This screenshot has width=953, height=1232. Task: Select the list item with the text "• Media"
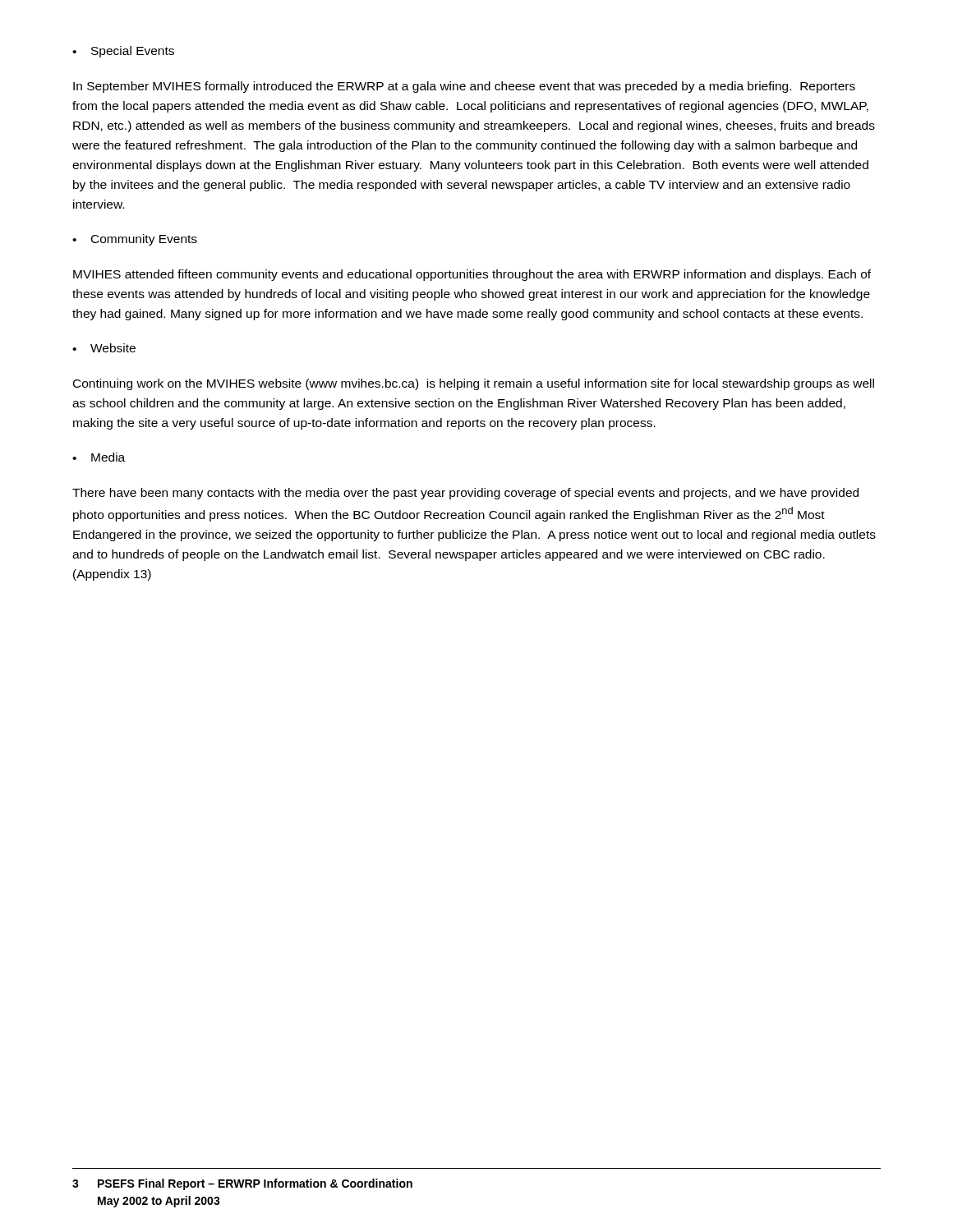(x=99, y=458)
